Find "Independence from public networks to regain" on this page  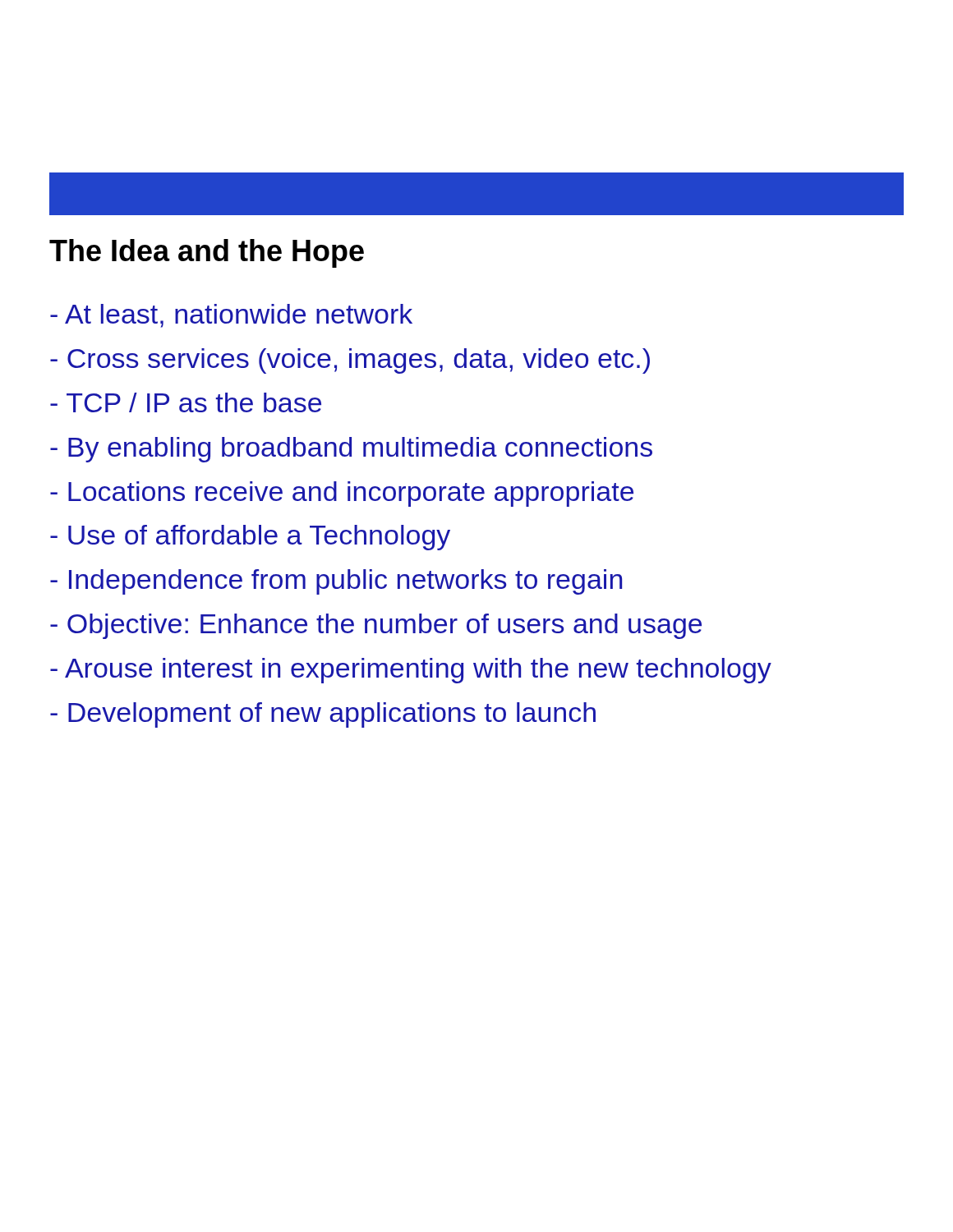coord(337,579)
